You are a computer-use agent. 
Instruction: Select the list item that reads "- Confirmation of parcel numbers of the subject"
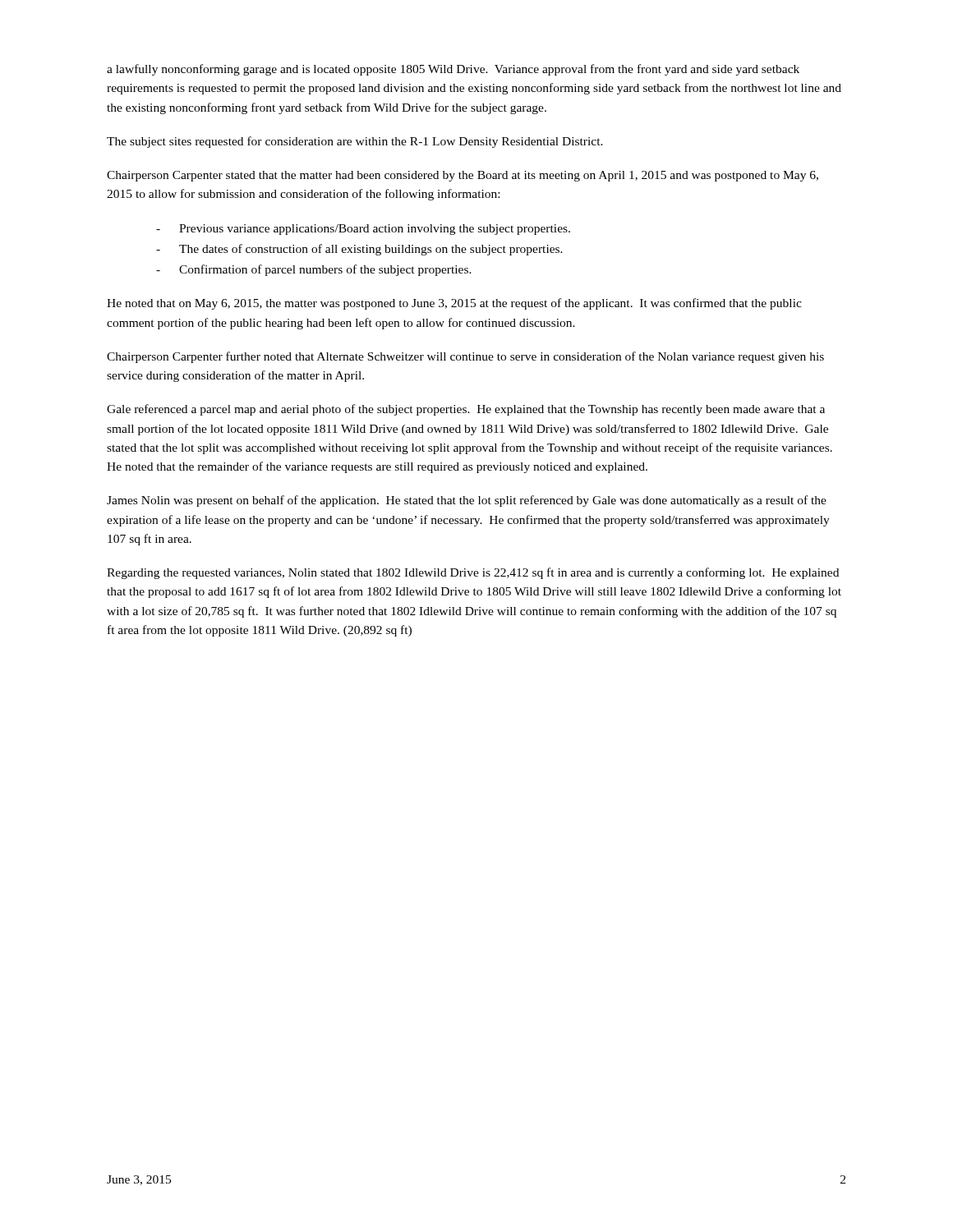click(x=314, y=269)
